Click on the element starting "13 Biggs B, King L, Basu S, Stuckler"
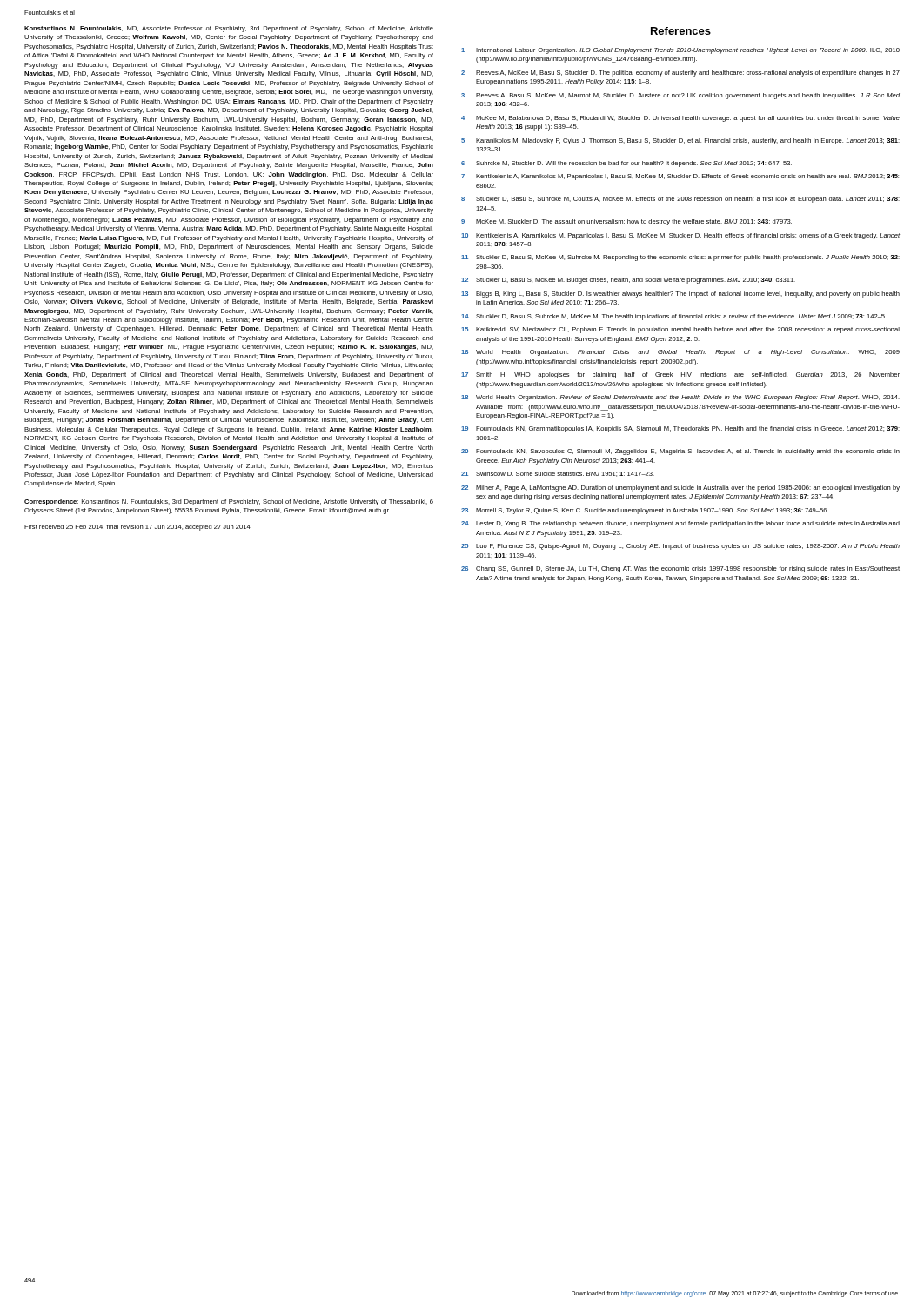Screen dimensions: 1305x924 click(680, 299)
